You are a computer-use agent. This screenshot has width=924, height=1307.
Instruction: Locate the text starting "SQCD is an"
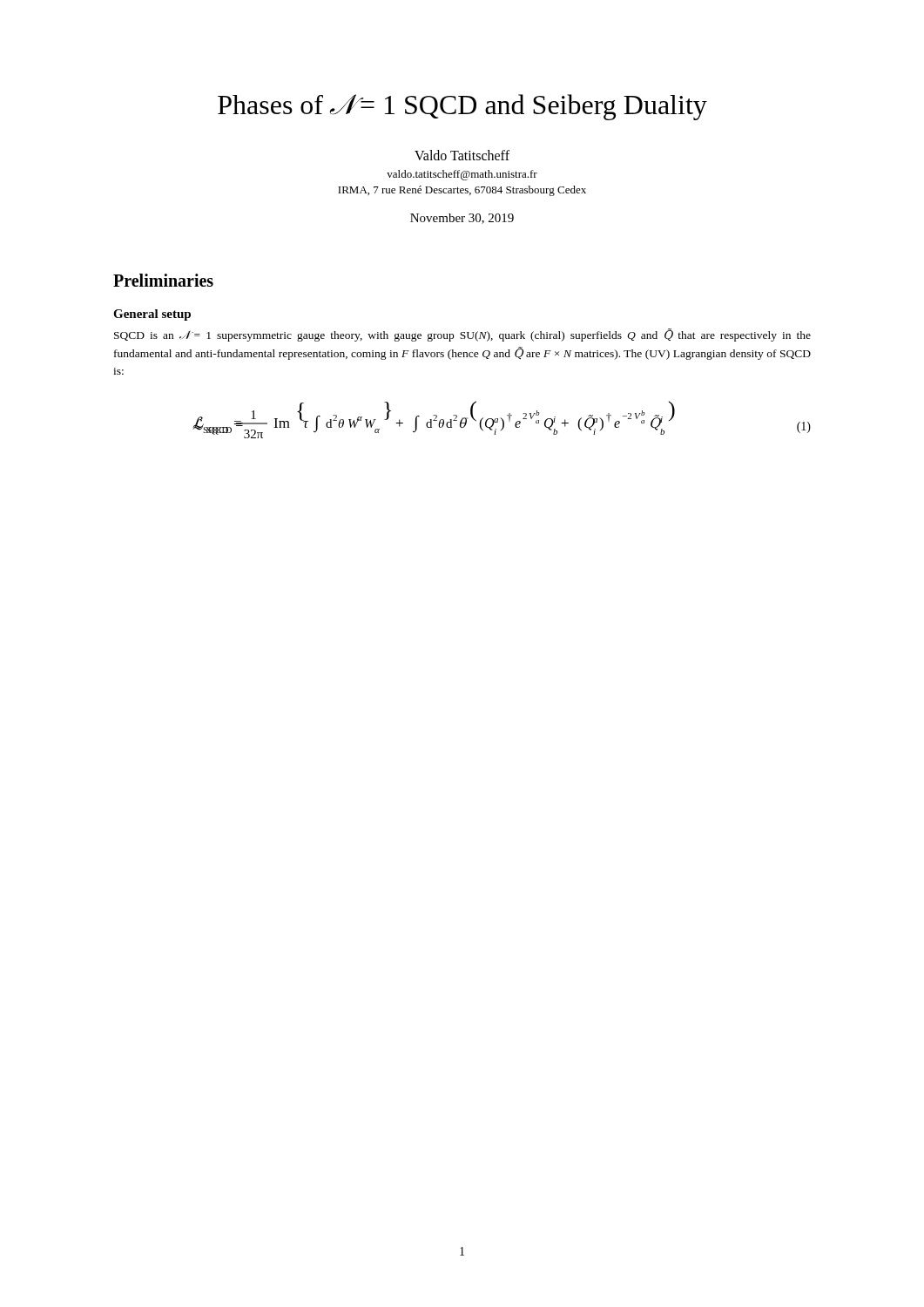click(x=462, y=353)
